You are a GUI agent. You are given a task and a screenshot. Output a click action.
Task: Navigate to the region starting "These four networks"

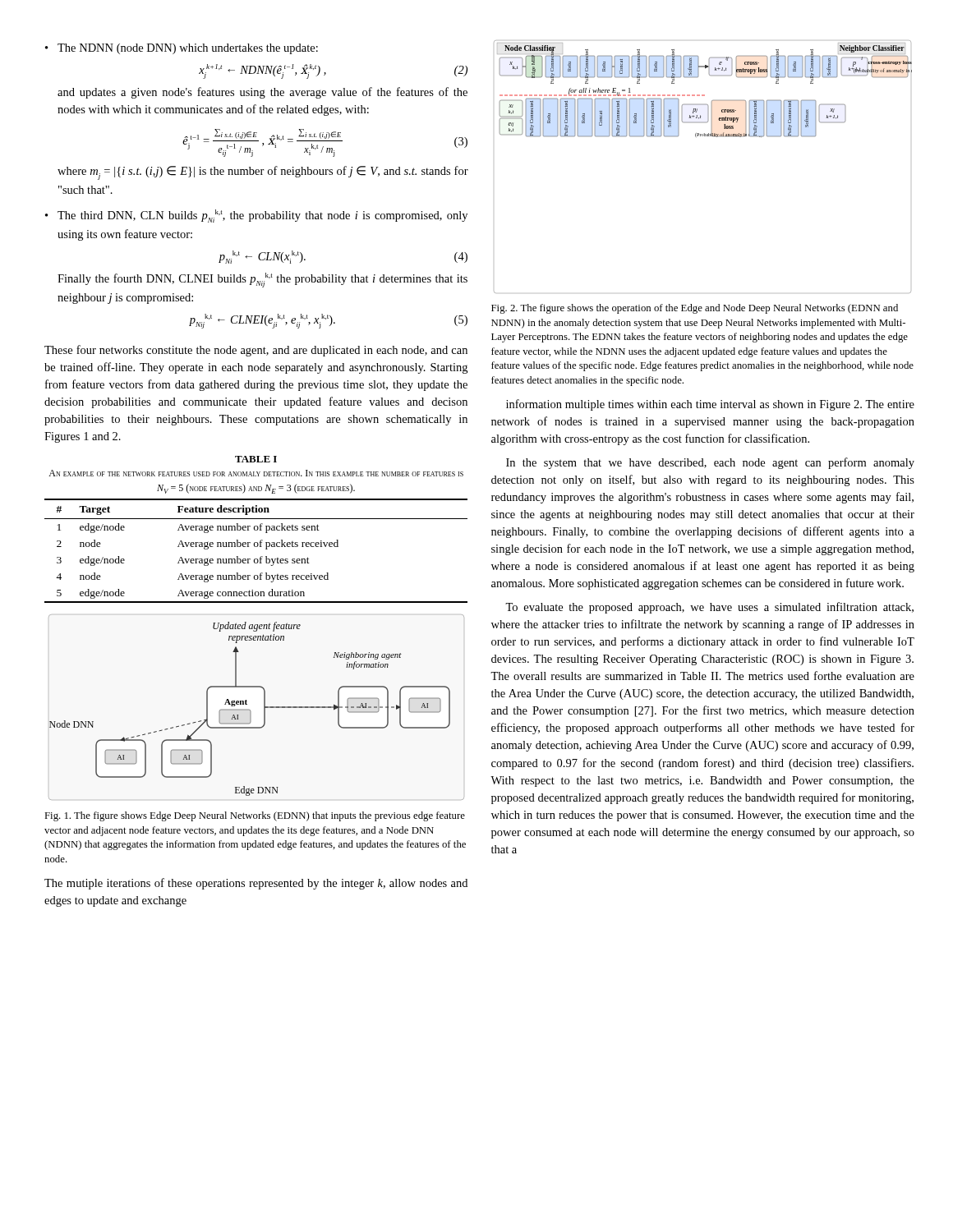tap(256, 393)
